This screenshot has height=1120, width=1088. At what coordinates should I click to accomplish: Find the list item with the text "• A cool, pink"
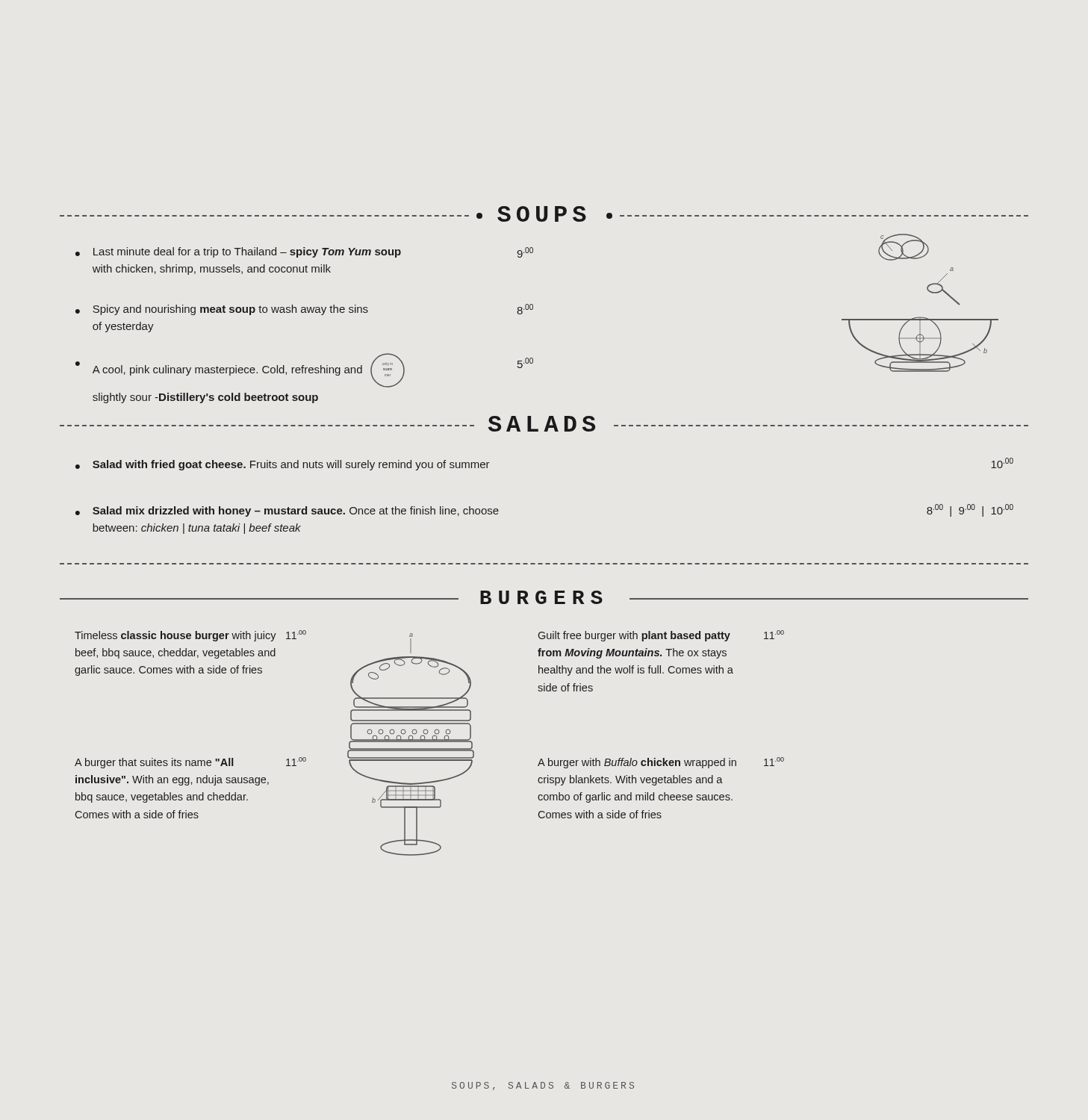pos(242,379)
